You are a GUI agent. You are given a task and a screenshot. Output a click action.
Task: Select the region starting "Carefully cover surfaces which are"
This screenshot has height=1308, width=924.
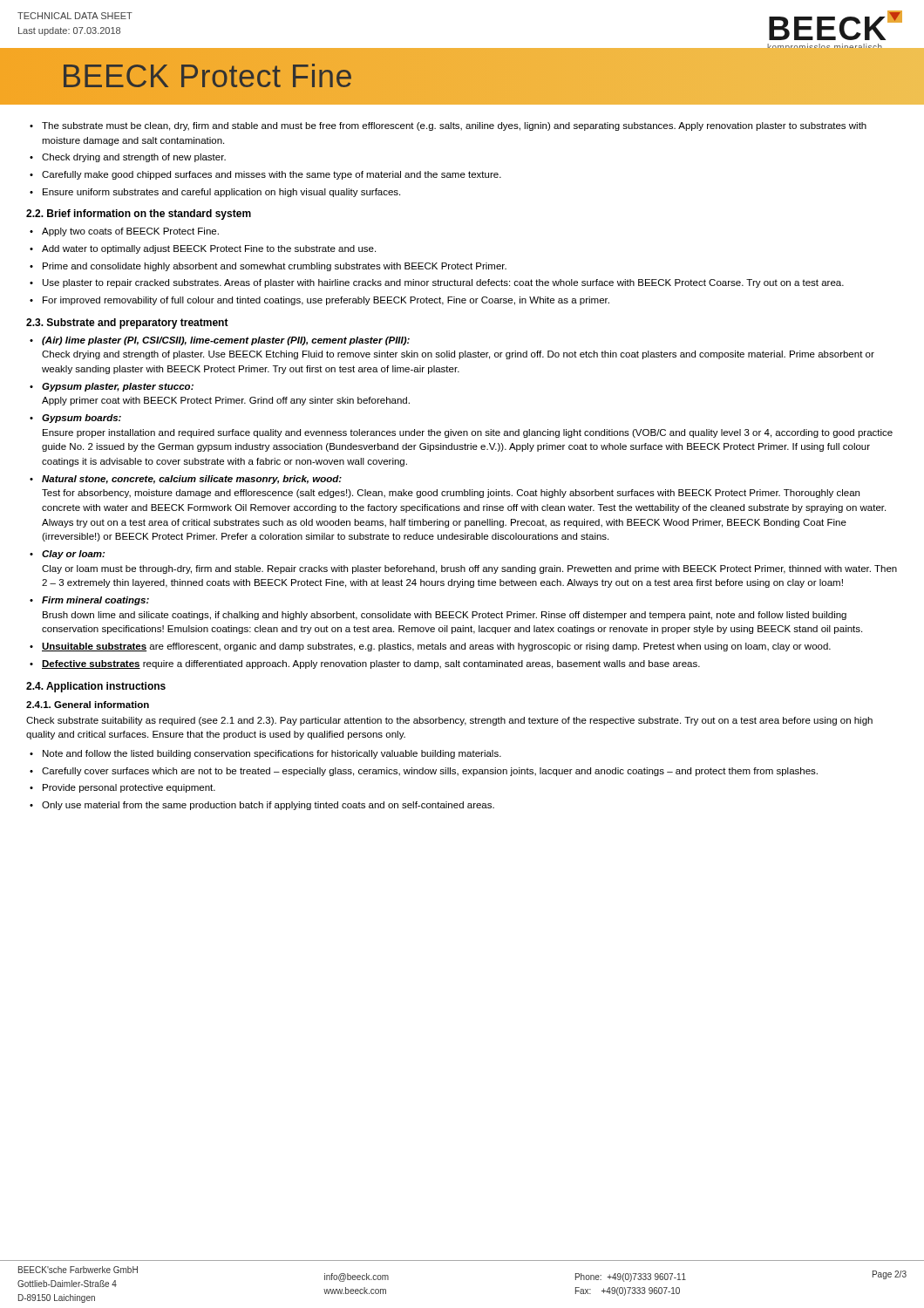[x=430, y=770]
